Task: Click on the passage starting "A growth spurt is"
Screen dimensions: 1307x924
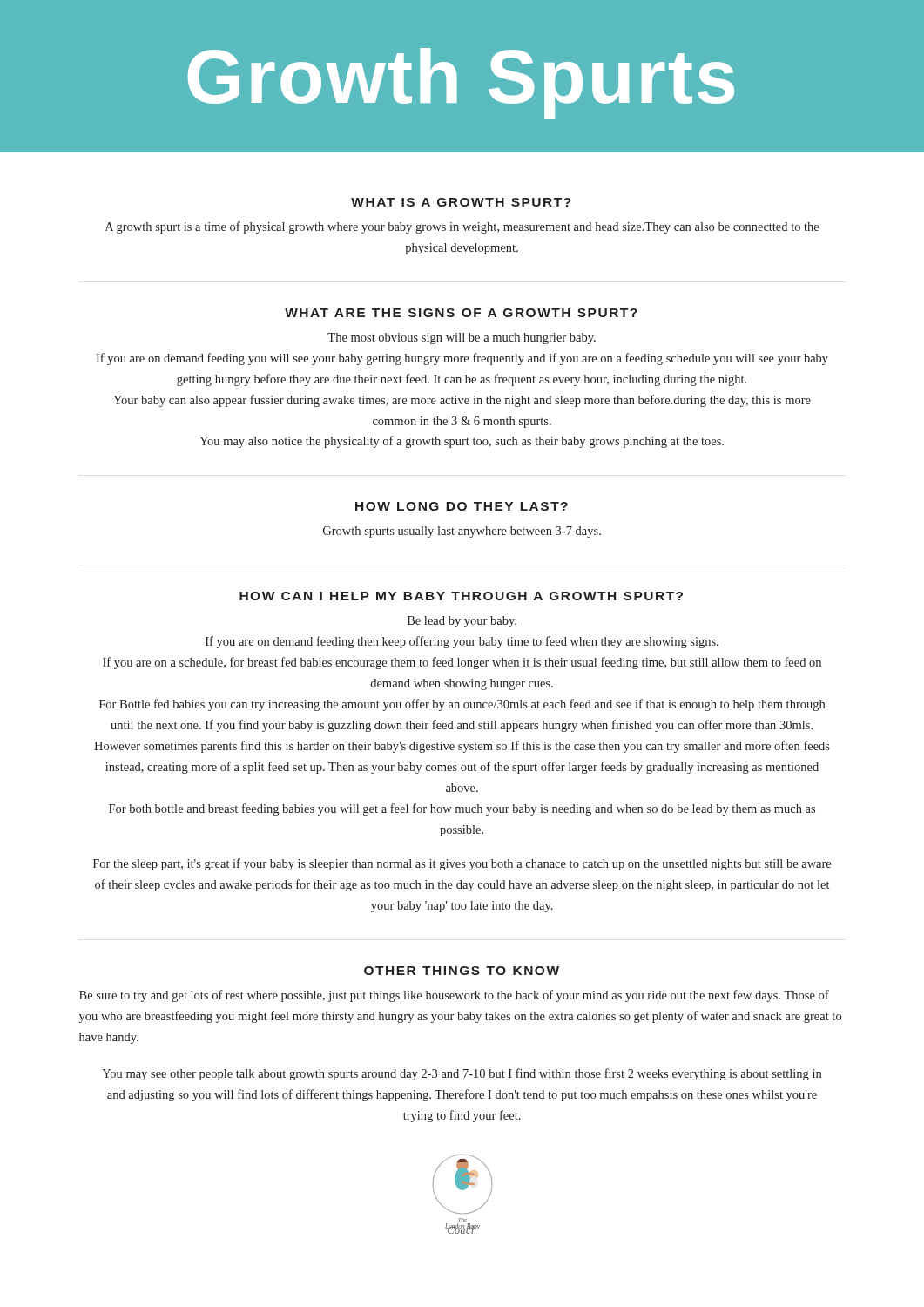Action: [462, 237]
